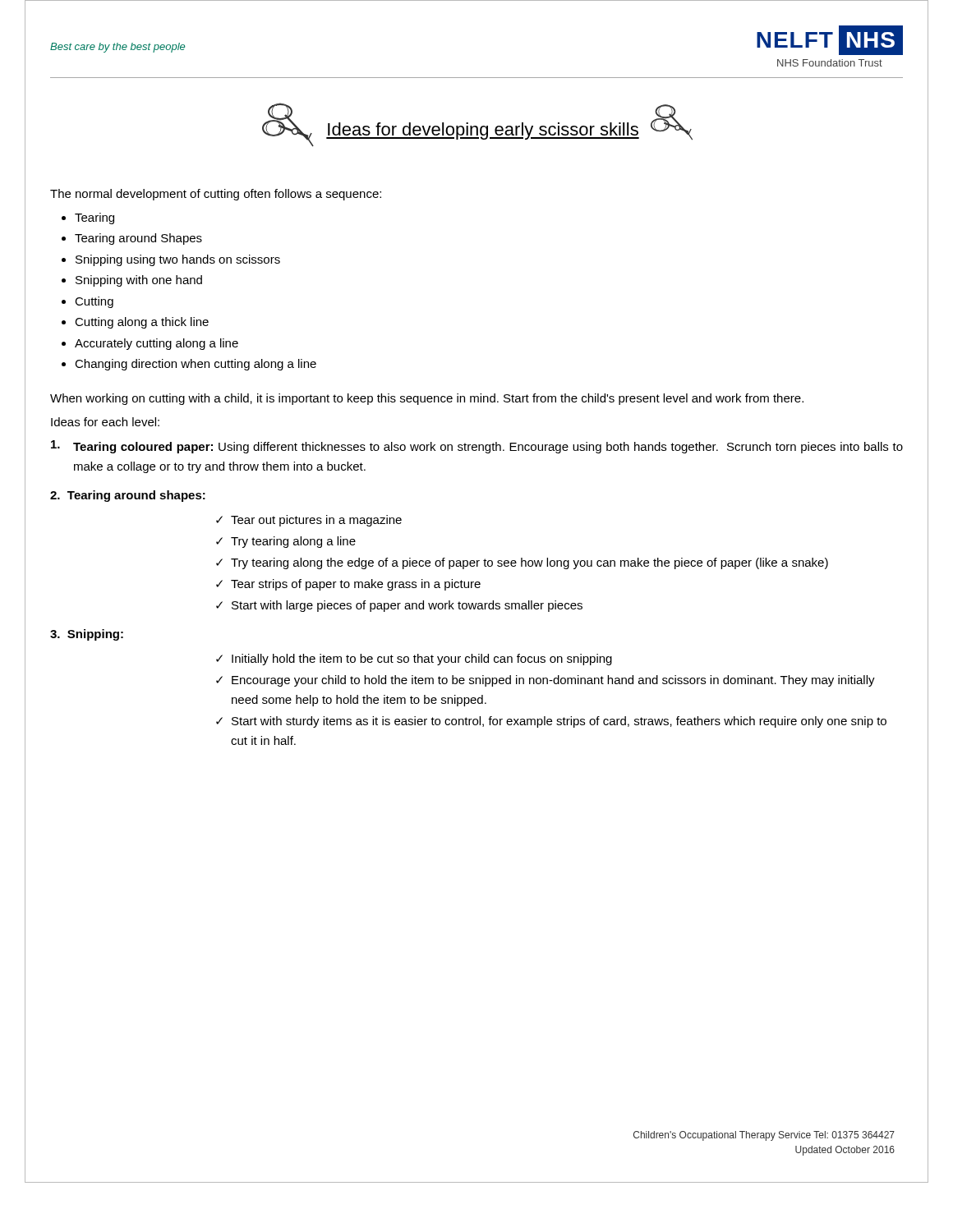The height and width of the screenshot is (1232, 953).
Task: Locate the list item with the text "Start with large pieces of paper and"
Action: [407, 604]
